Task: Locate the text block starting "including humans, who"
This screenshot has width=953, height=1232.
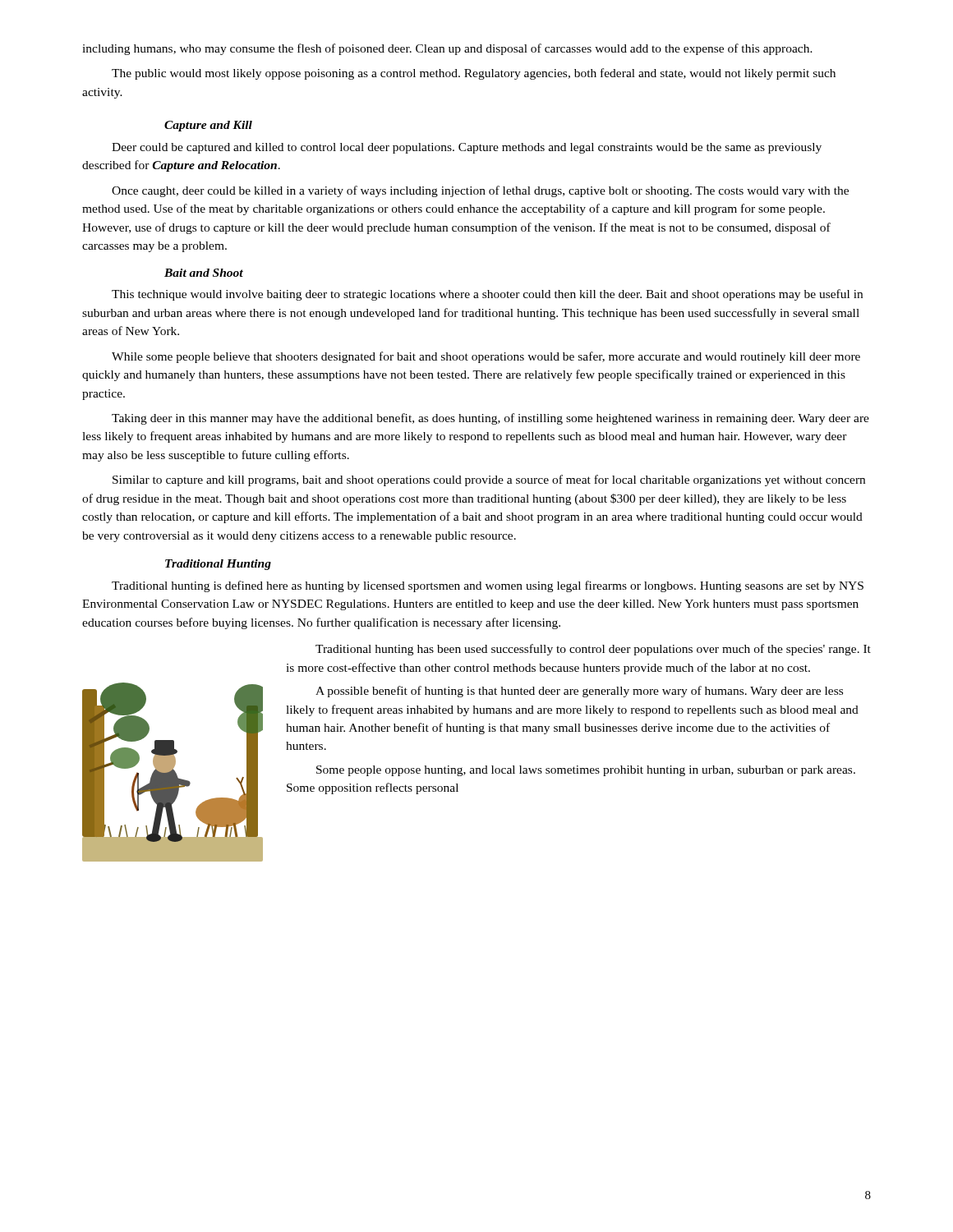Action: click(476, 70)
